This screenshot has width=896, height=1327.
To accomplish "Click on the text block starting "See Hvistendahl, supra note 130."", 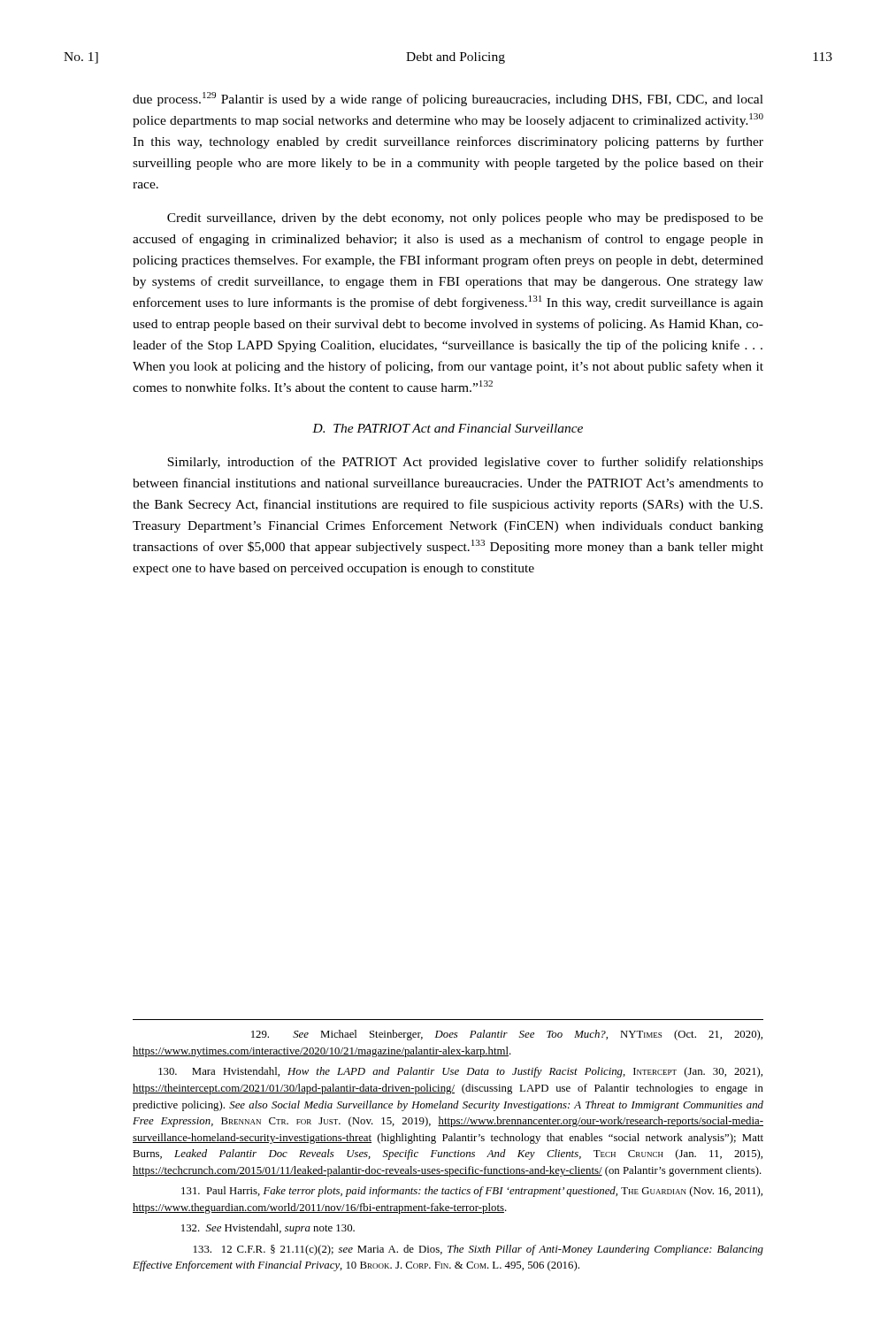I will 256,1228.
